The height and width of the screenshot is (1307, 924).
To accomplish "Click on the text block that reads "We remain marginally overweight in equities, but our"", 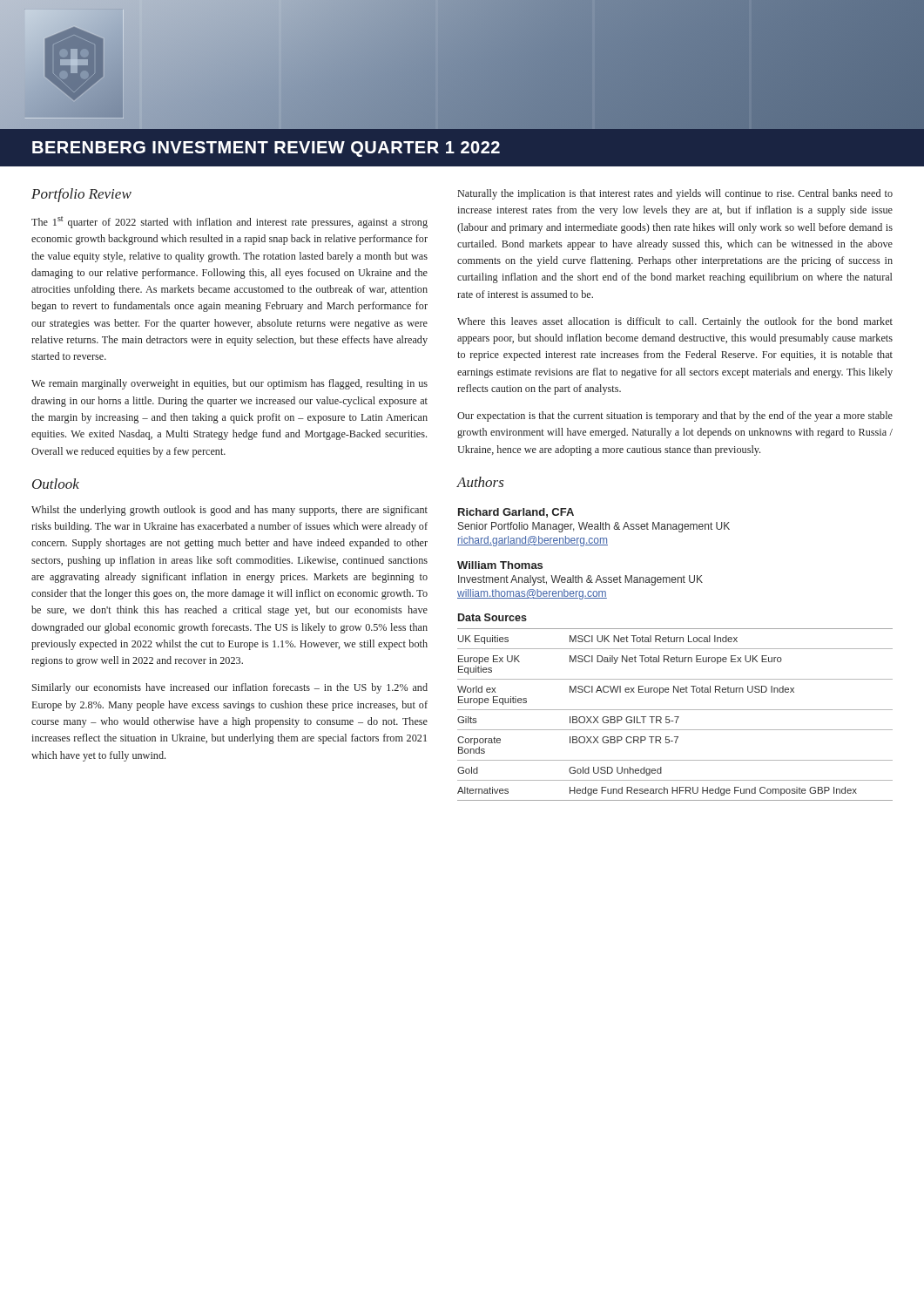I will tap(229, 417).
